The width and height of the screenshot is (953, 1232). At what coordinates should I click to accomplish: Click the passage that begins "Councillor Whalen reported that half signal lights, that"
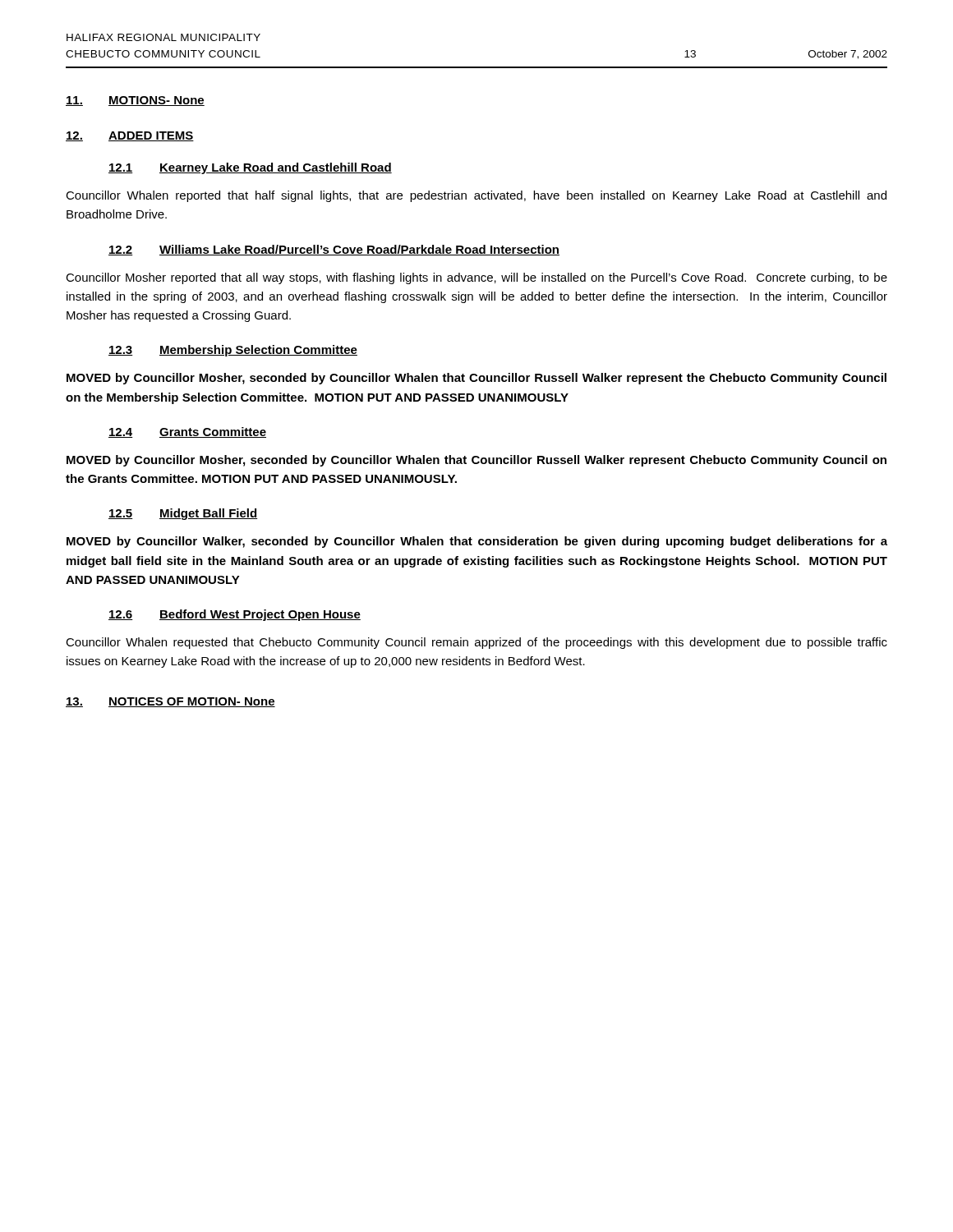coord(476,205)
